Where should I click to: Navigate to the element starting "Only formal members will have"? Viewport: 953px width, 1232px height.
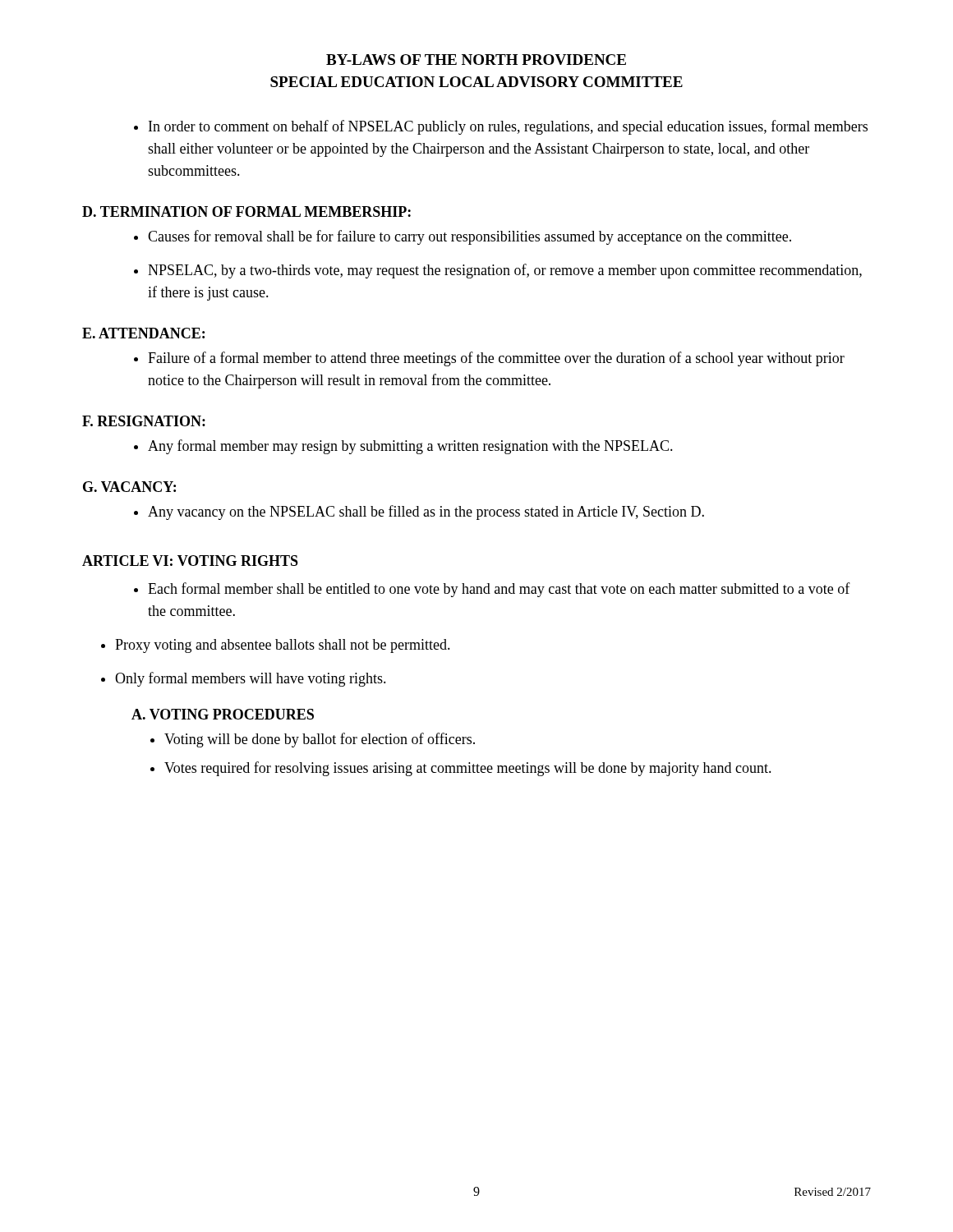[251, 679]
